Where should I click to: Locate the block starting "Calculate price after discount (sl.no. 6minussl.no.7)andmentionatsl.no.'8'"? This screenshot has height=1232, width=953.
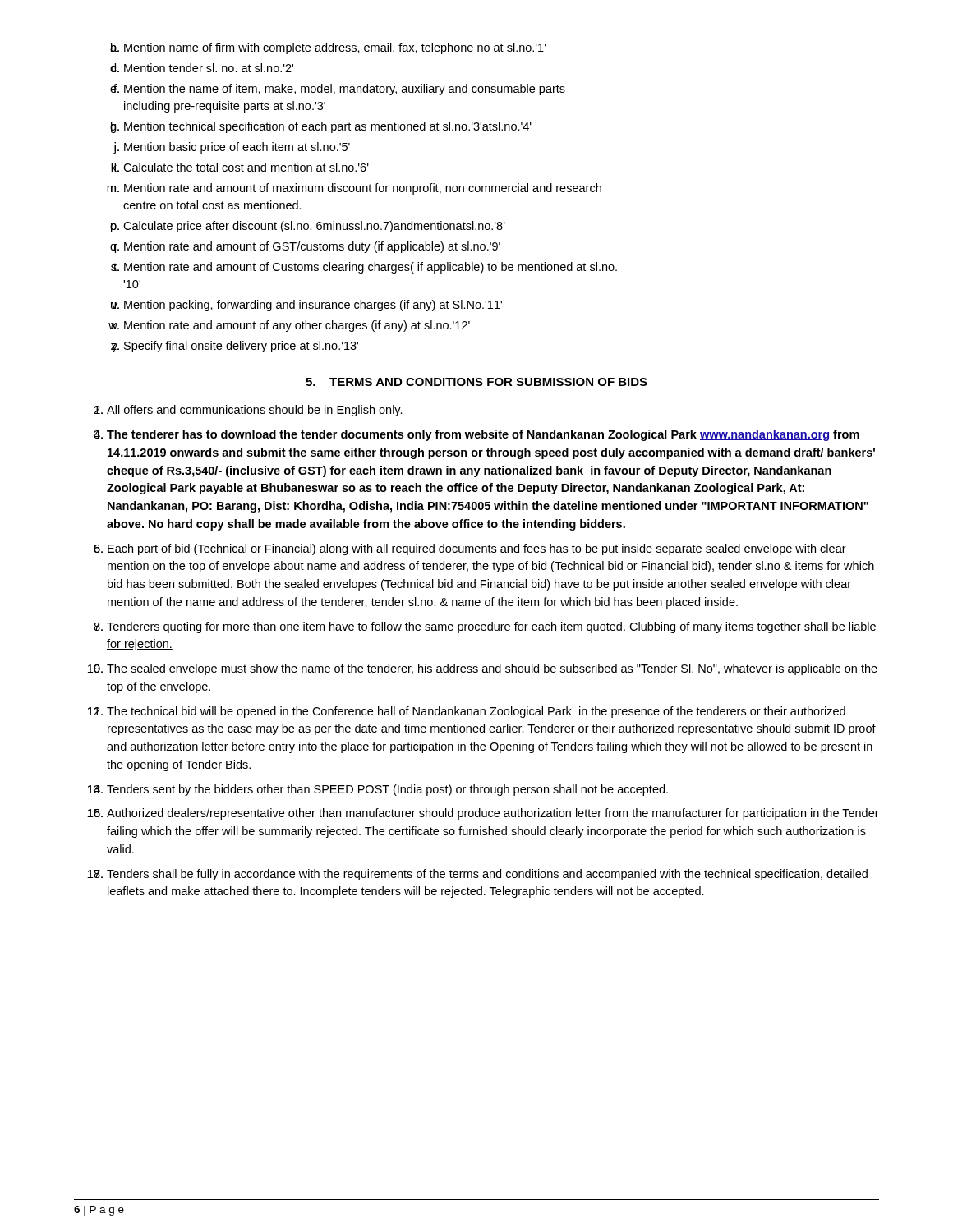click(501, 226)
